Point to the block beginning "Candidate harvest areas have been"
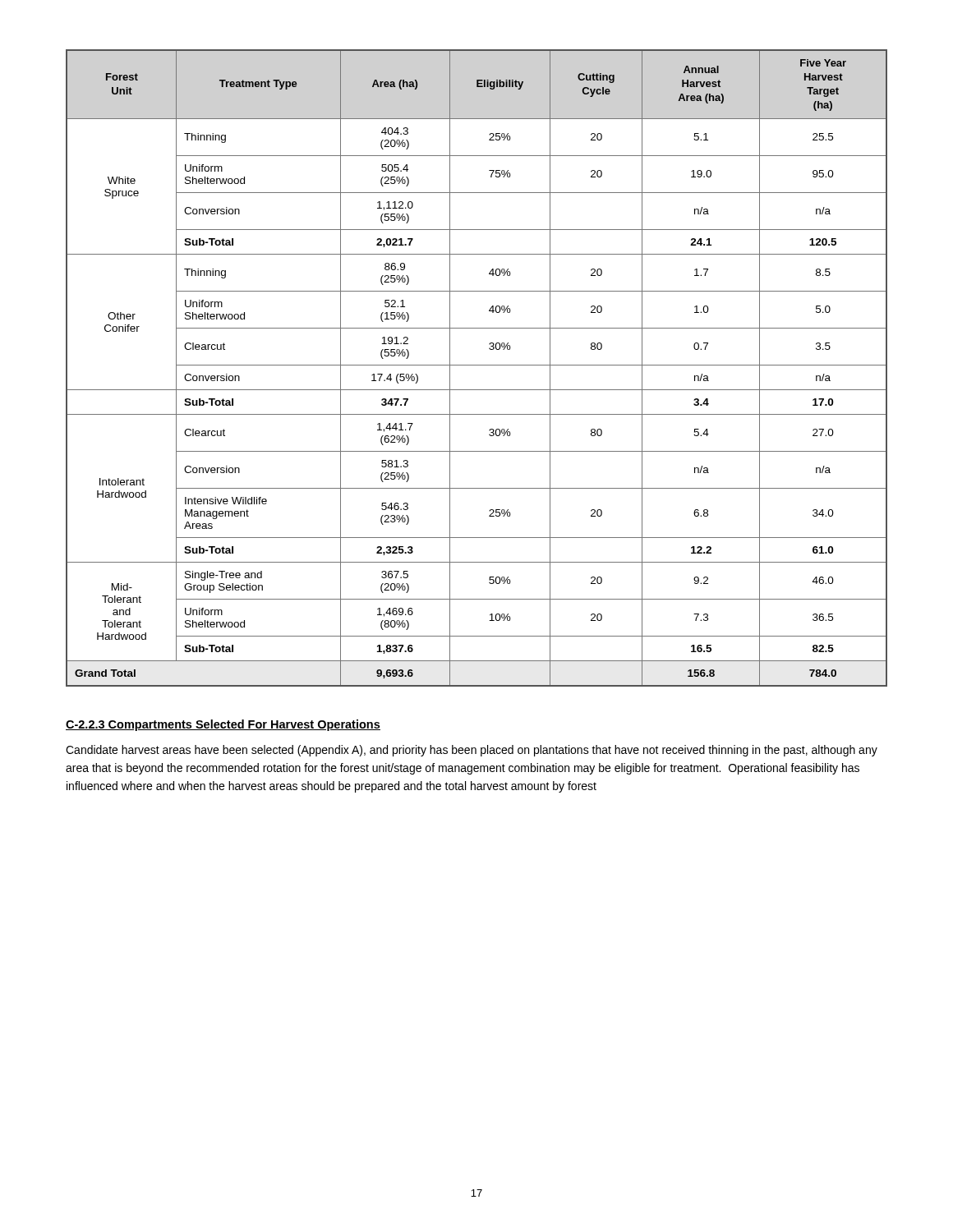 tap(471, 768)
